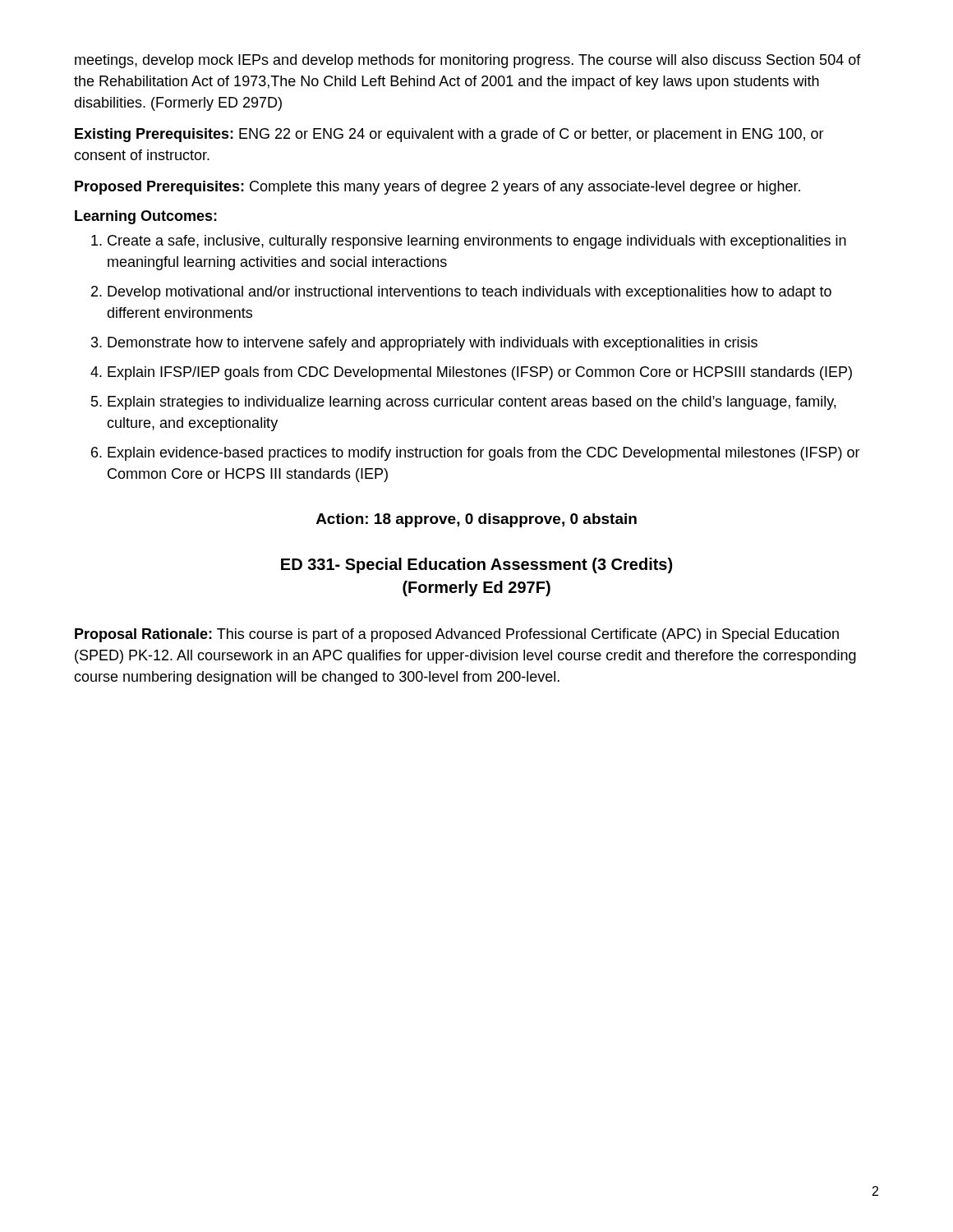
Task: Find the block on this page that starts "Demonstrate how to intervene safely and appropriately with"
Action: [x=432, y=342]
